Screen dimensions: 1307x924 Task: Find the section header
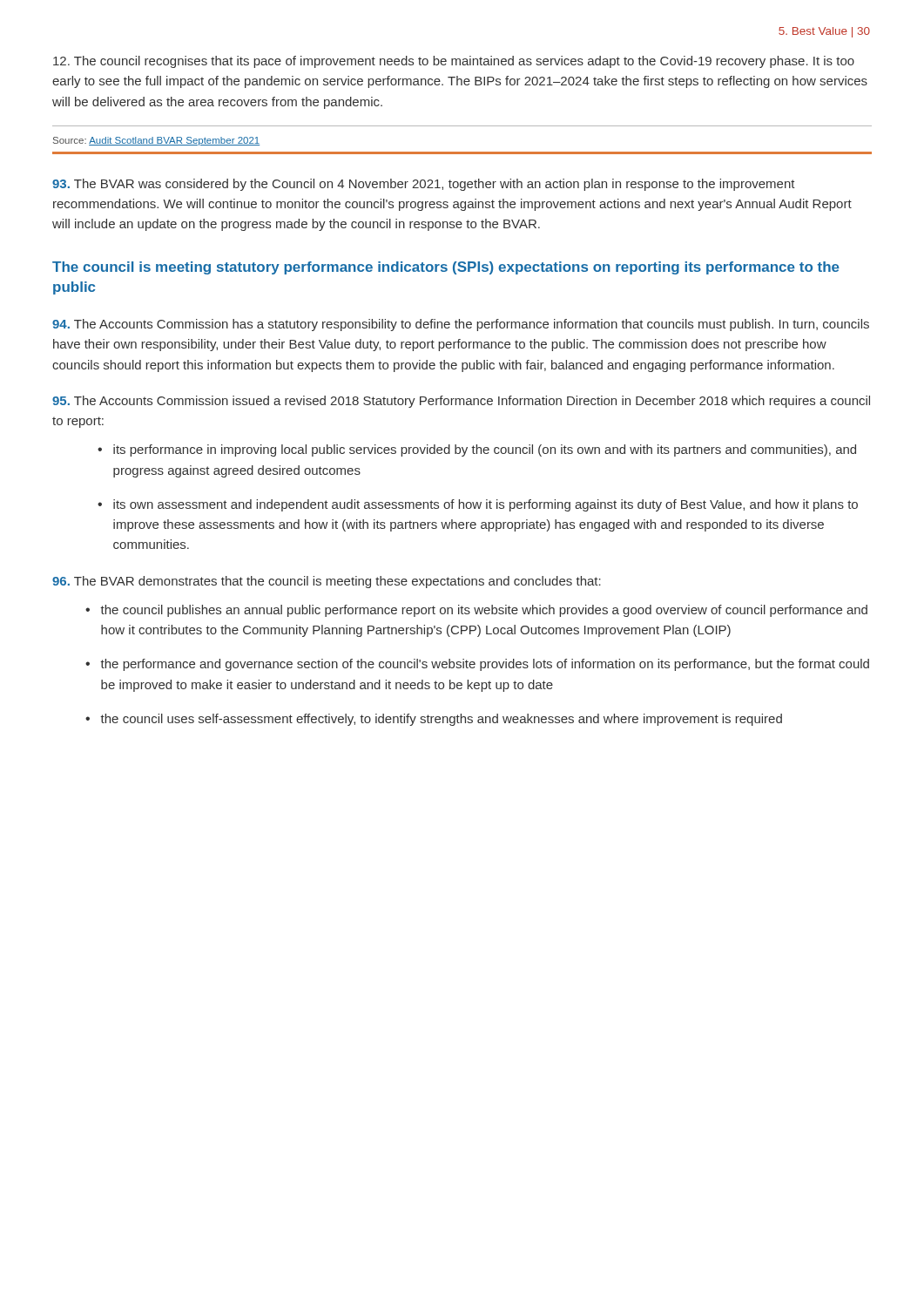(446, 277)
